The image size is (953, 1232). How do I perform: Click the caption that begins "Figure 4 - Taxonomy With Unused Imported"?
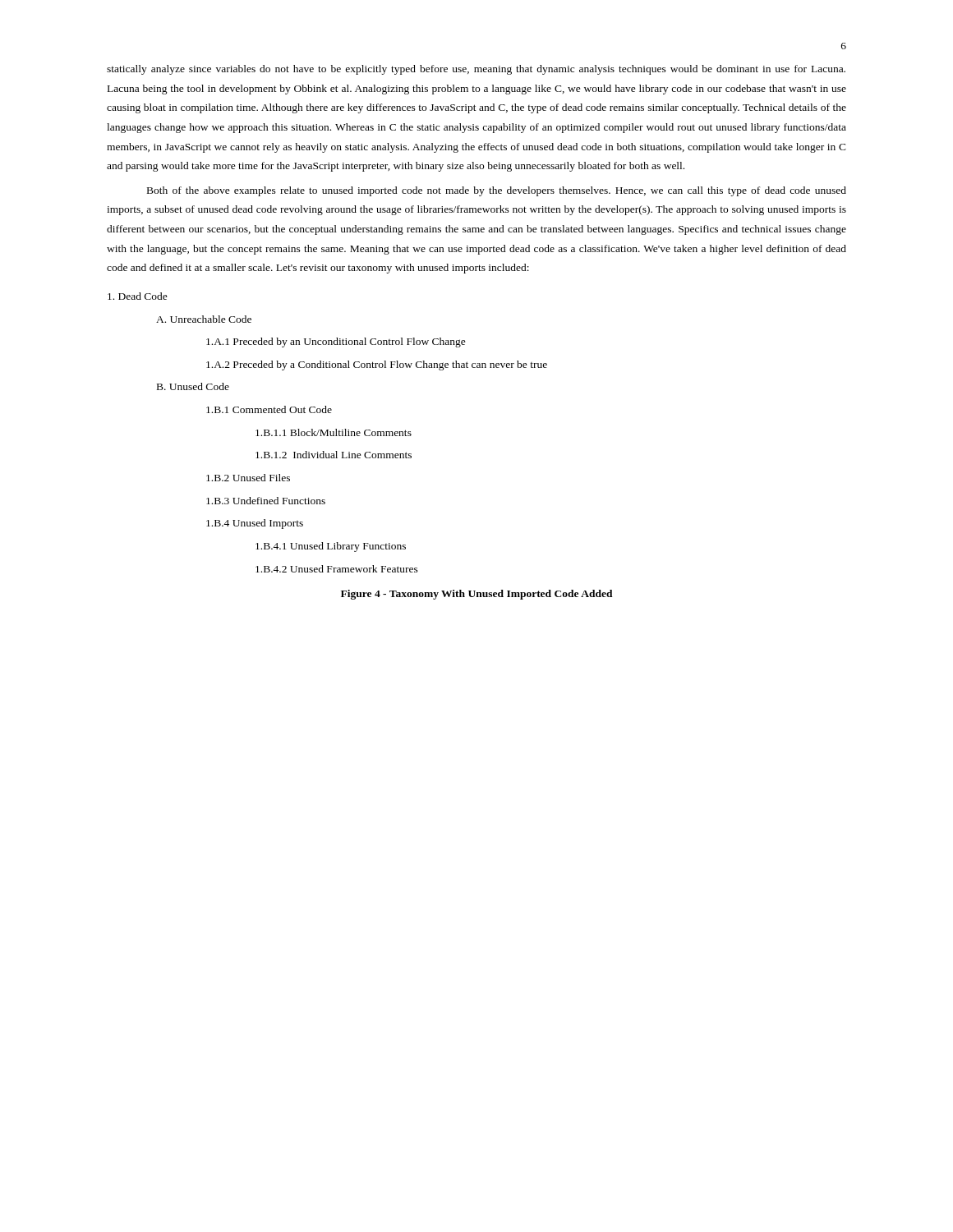(x=476, y=594)
